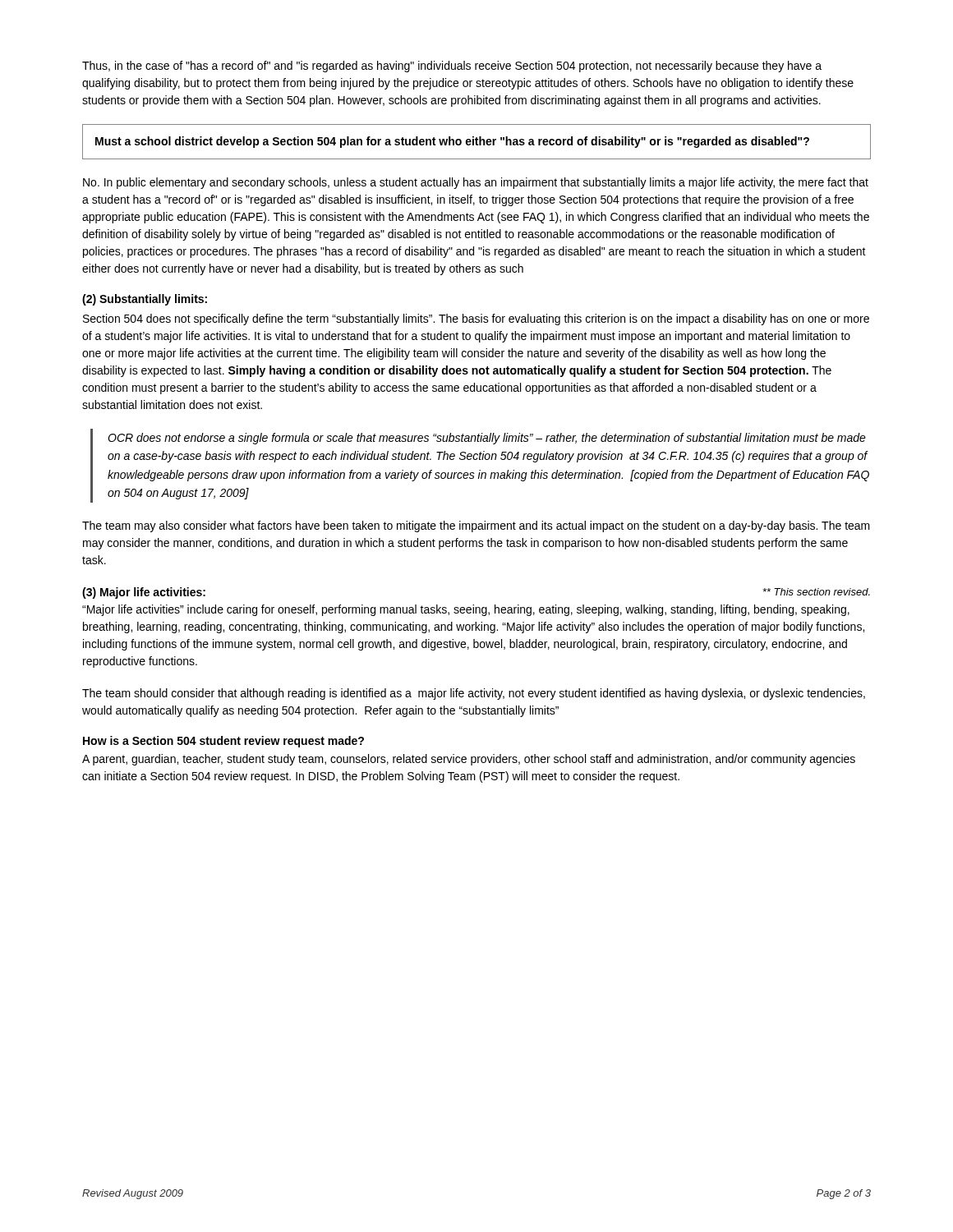Select the text starting "Thus, in the case"
Image resolution: width=953 pixels, height=1232 pixels.
point(468,83)
